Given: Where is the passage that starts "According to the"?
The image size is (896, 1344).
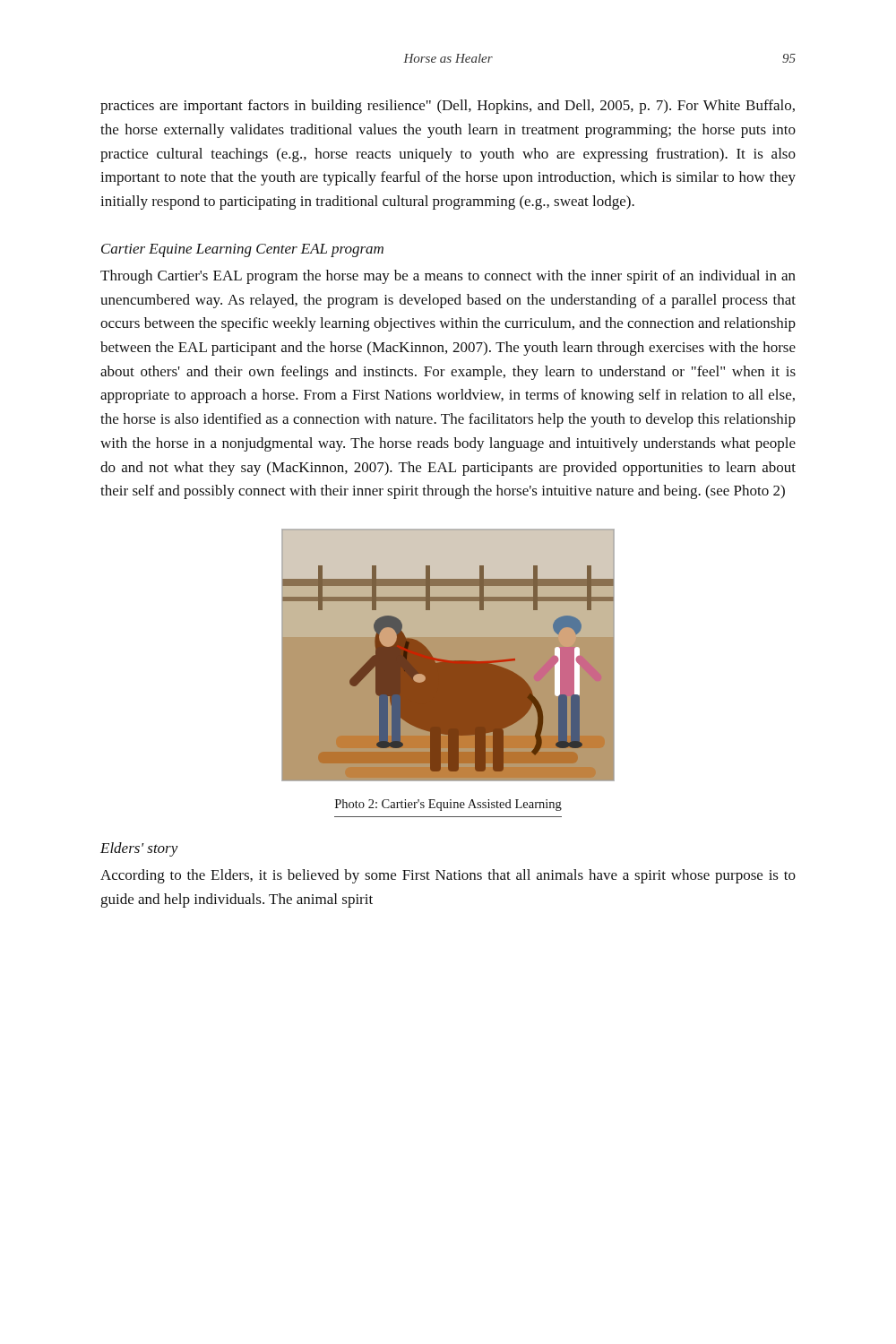Looking at the screenshot, I should (448, 887).
